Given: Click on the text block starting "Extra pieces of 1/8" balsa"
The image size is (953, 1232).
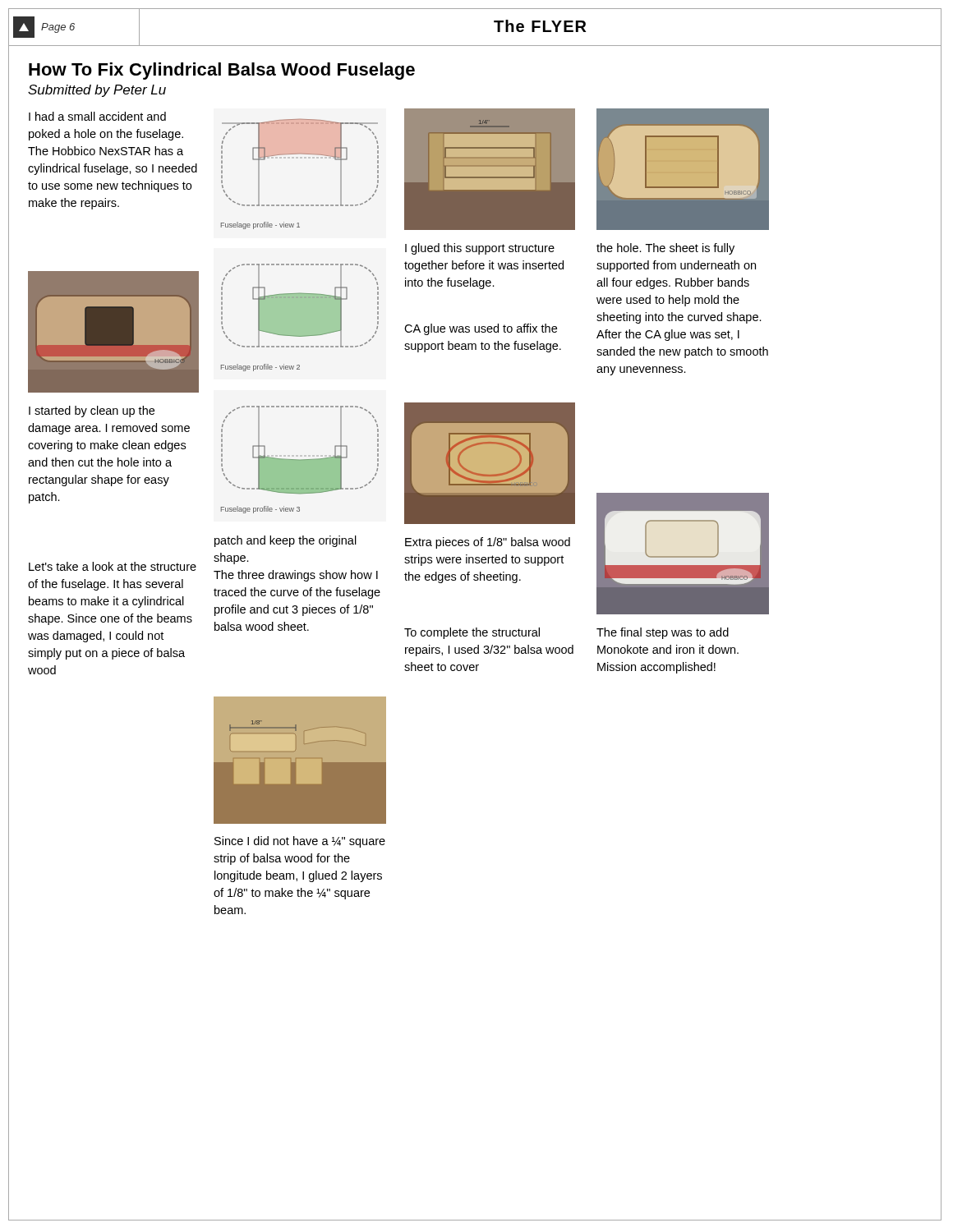Looking at the screenshot, I should (x=487, y=559).
